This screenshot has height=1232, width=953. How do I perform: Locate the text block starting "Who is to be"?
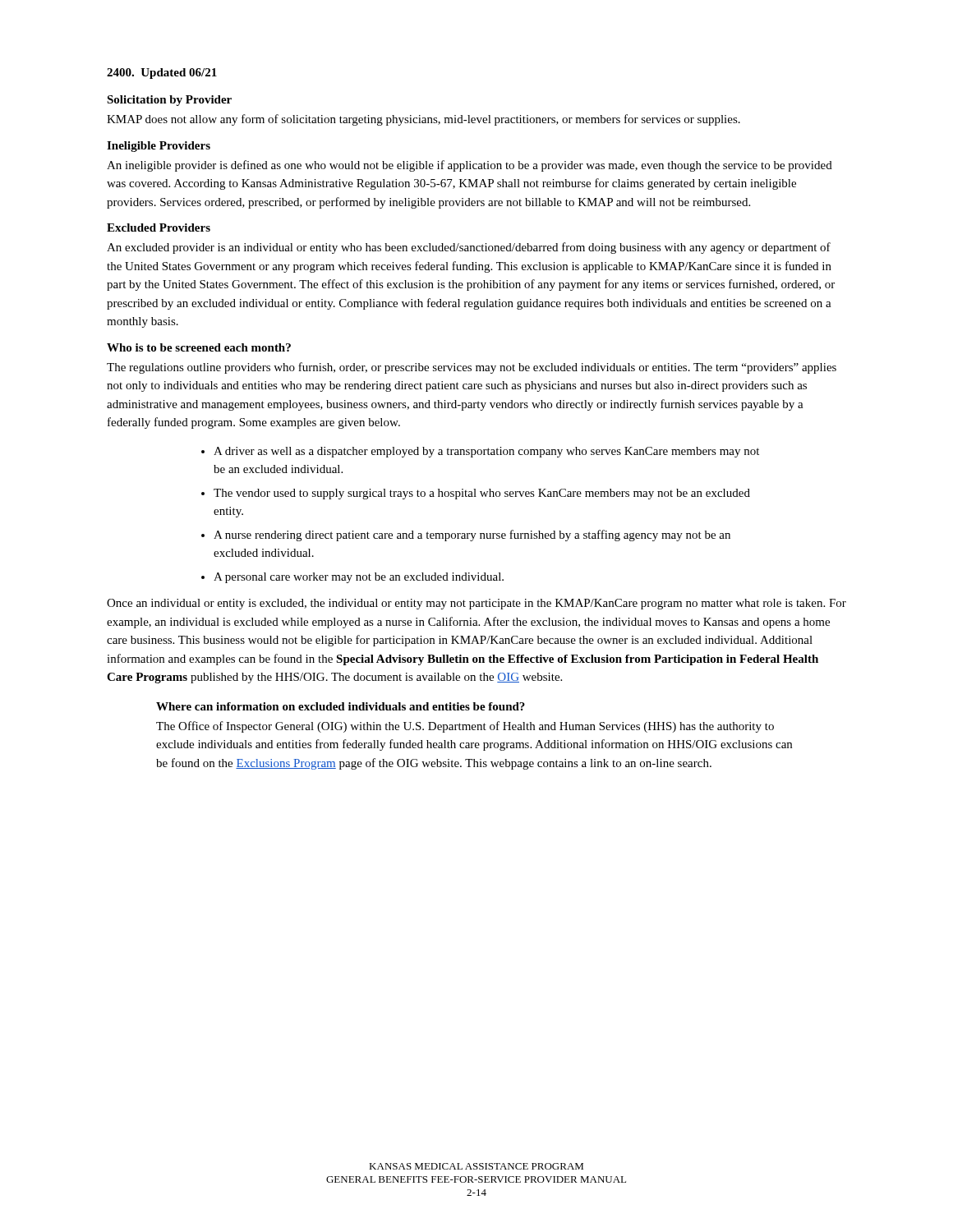click(x=199, y=347)
